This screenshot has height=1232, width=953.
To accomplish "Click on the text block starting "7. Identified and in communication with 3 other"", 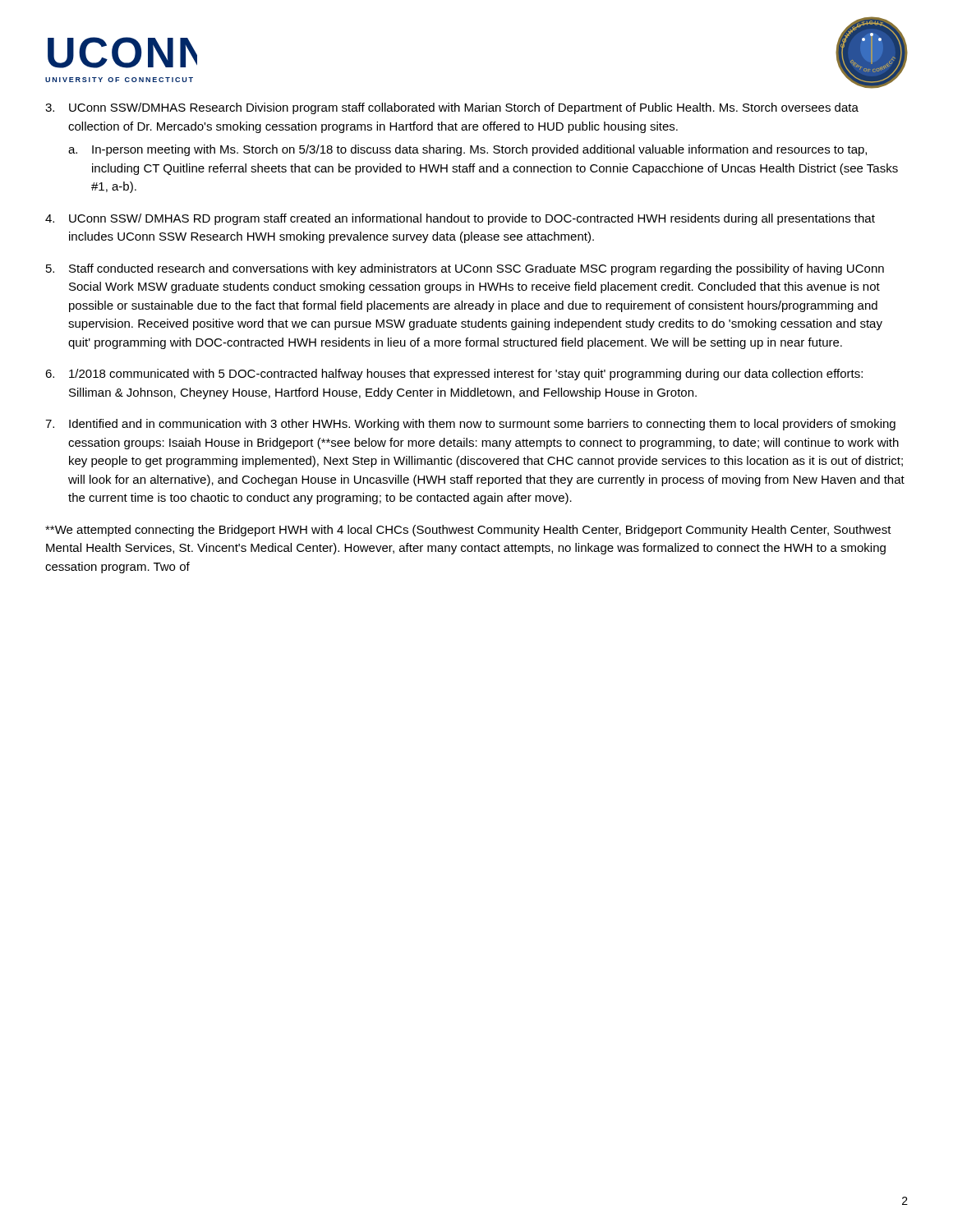I will (x=476, y=461).
